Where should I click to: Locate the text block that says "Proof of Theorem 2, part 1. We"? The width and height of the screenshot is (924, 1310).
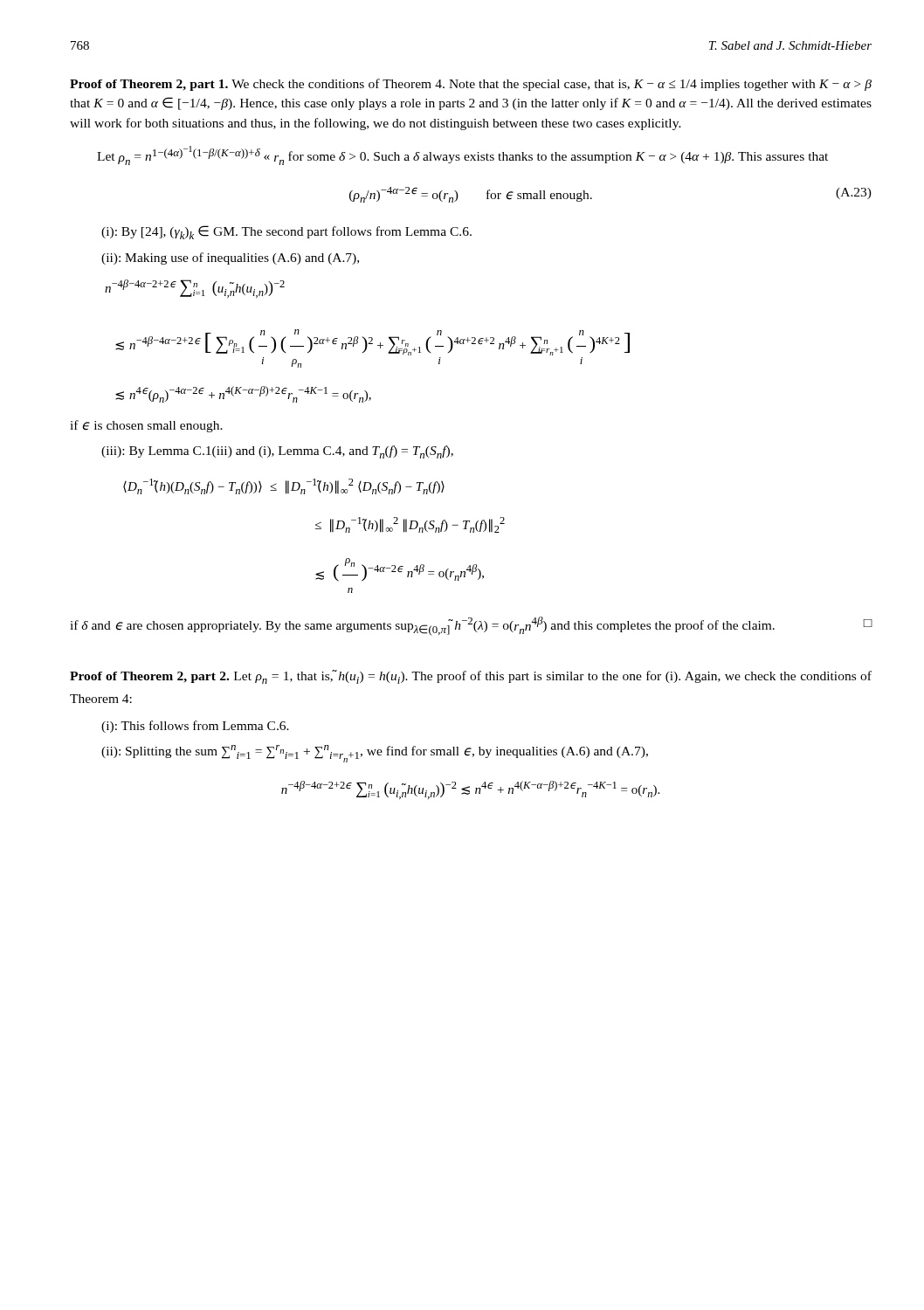(x=471, y=103)
